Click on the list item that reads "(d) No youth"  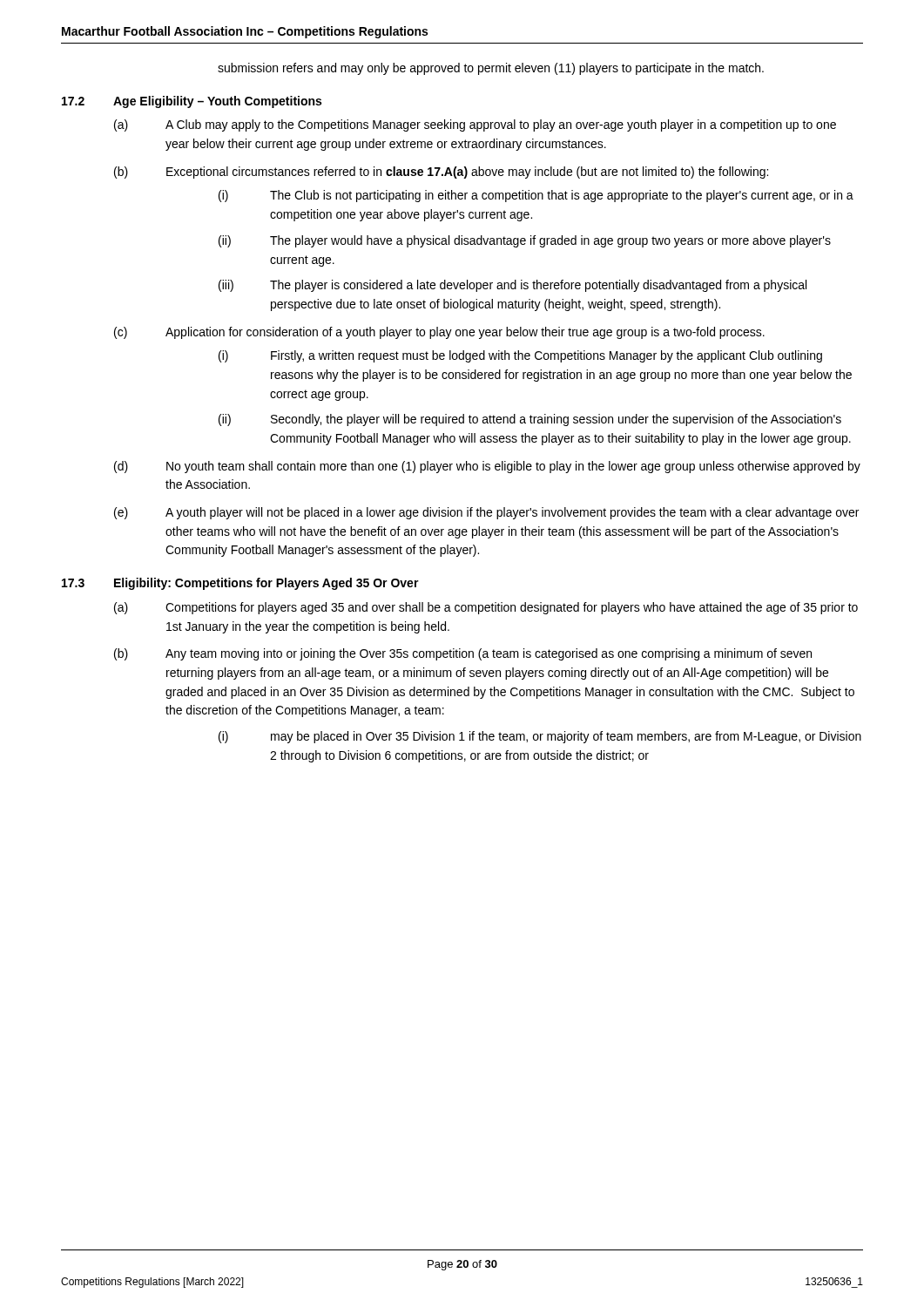tap(488, 476)
